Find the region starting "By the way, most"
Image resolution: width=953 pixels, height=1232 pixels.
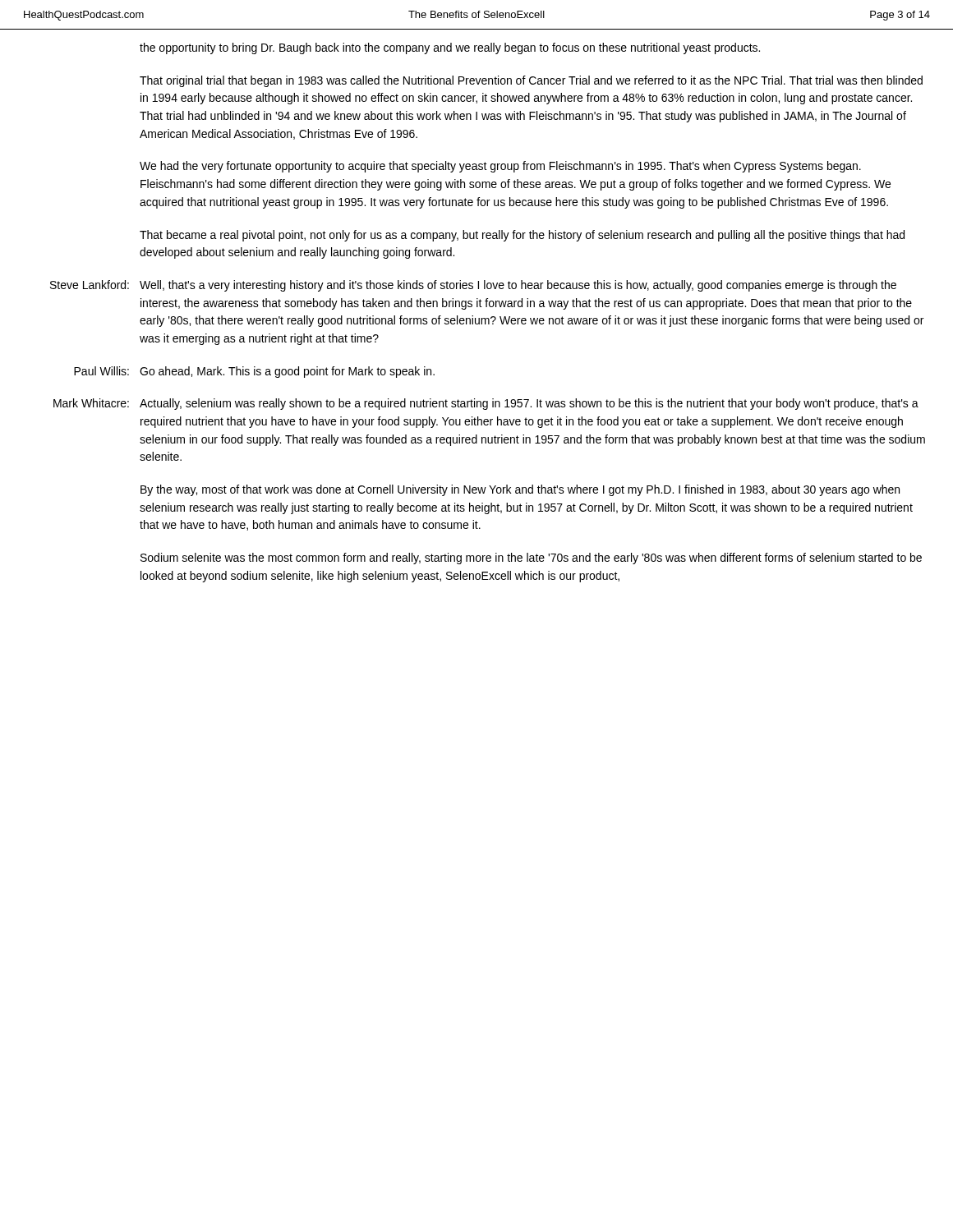(x=526, y=507)
